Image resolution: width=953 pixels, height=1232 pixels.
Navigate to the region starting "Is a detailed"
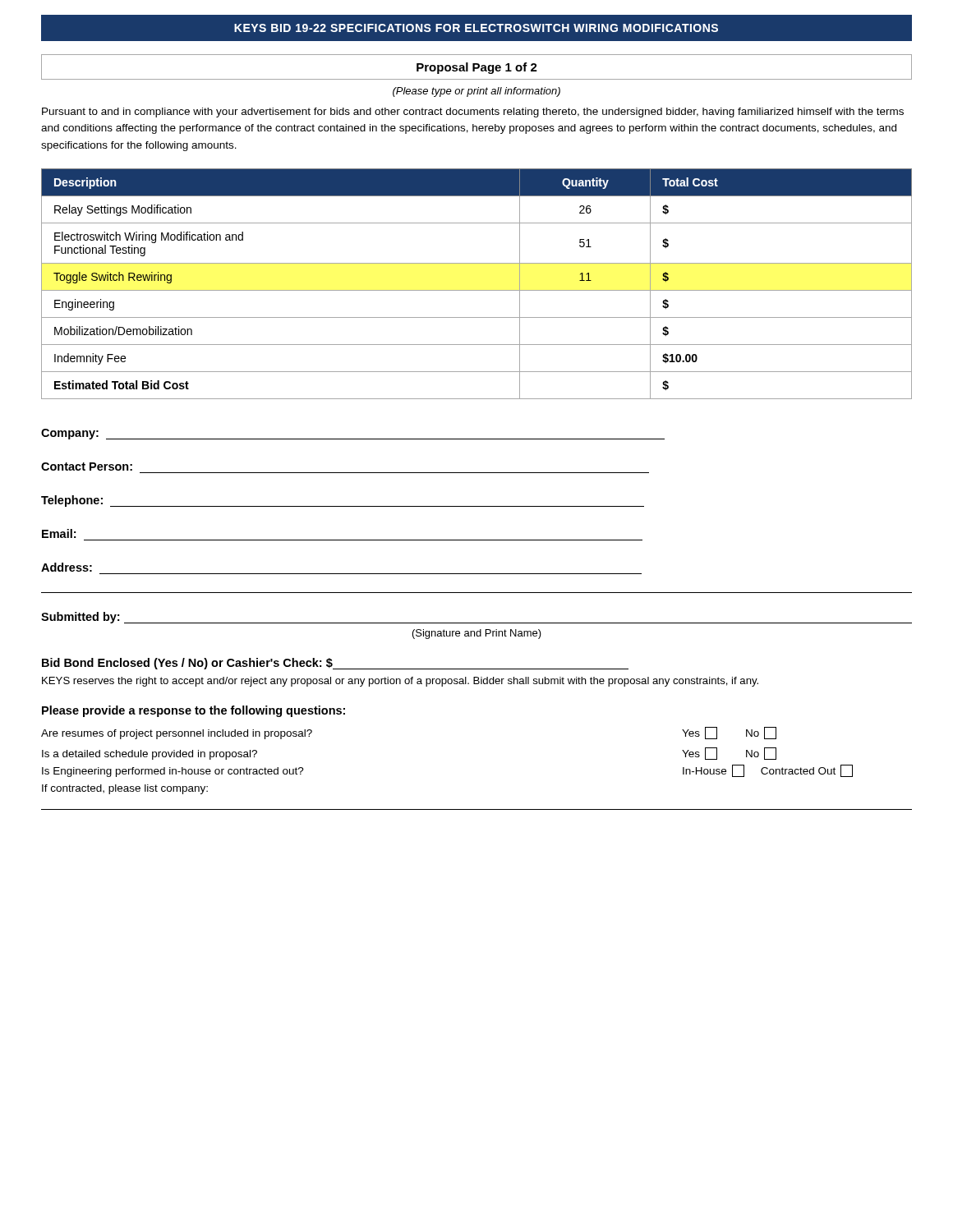145,754
